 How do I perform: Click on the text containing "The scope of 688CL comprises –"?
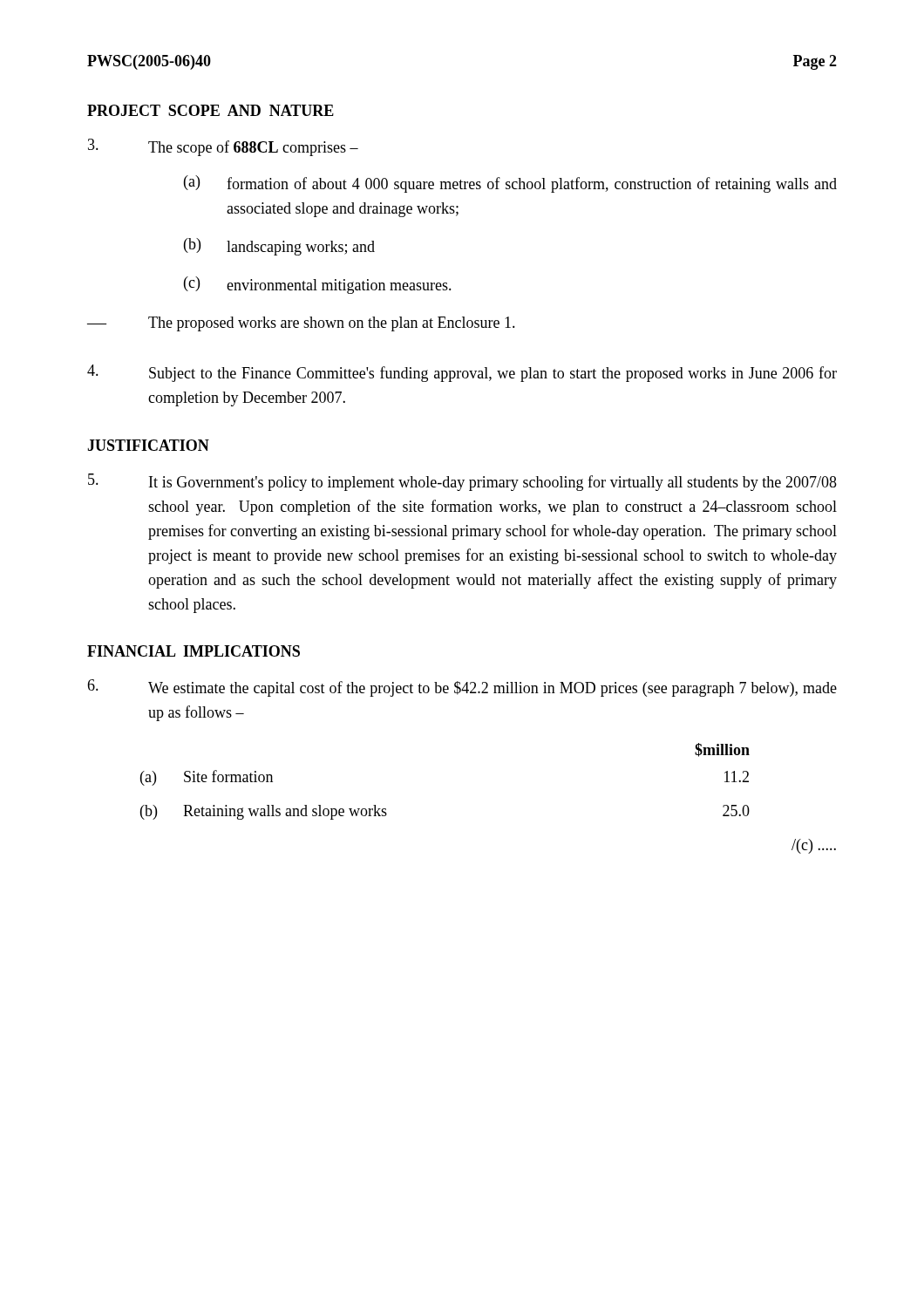click(x=223, y=147)
